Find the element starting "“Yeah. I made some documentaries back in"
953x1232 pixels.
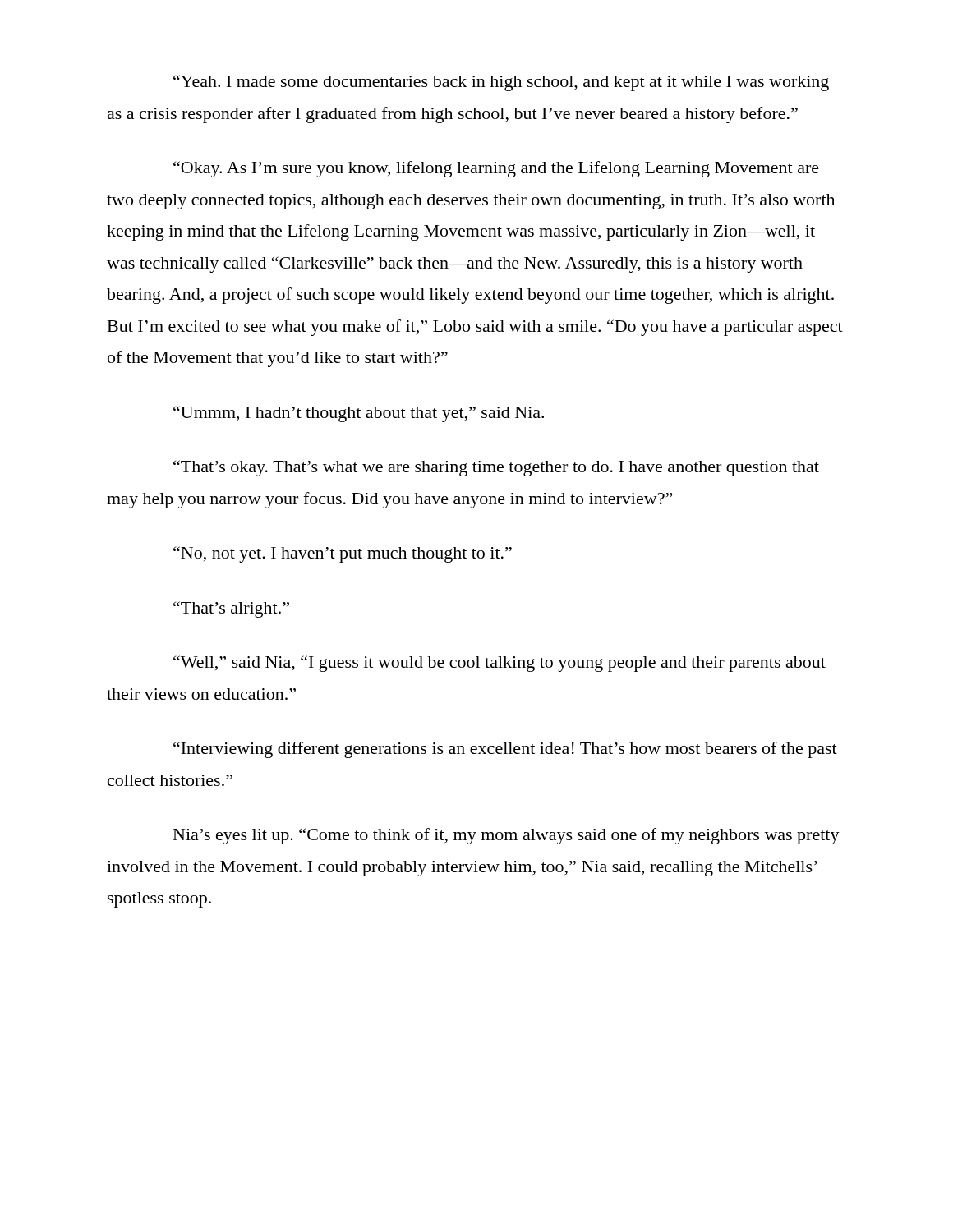(476, 97)
